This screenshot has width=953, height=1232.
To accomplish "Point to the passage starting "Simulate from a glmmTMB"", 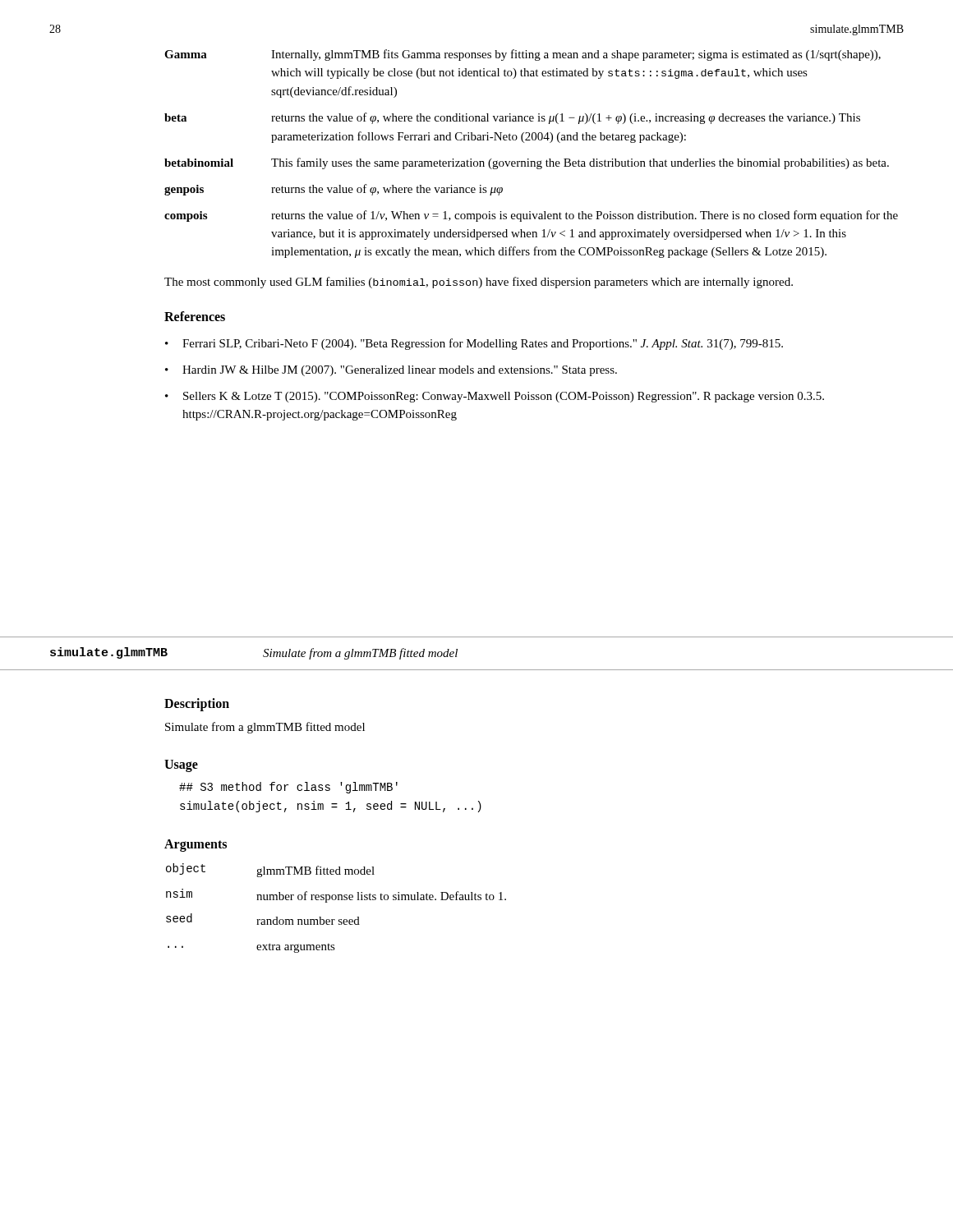I will [x=265, y=727].
